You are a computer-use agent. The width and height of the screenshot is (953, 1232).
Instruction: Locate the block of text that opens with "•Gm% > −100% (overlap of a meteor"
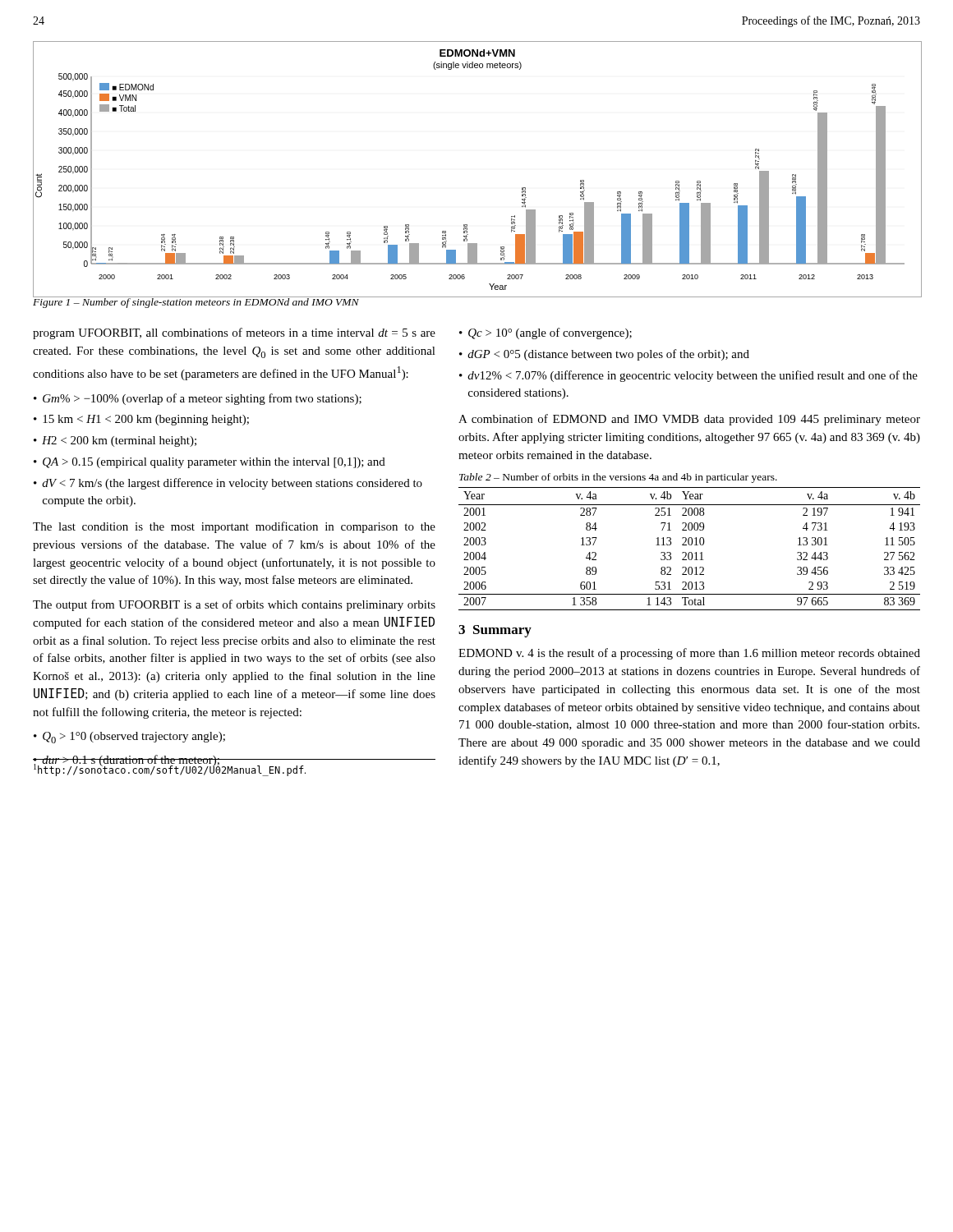click(x=197, y=399)
